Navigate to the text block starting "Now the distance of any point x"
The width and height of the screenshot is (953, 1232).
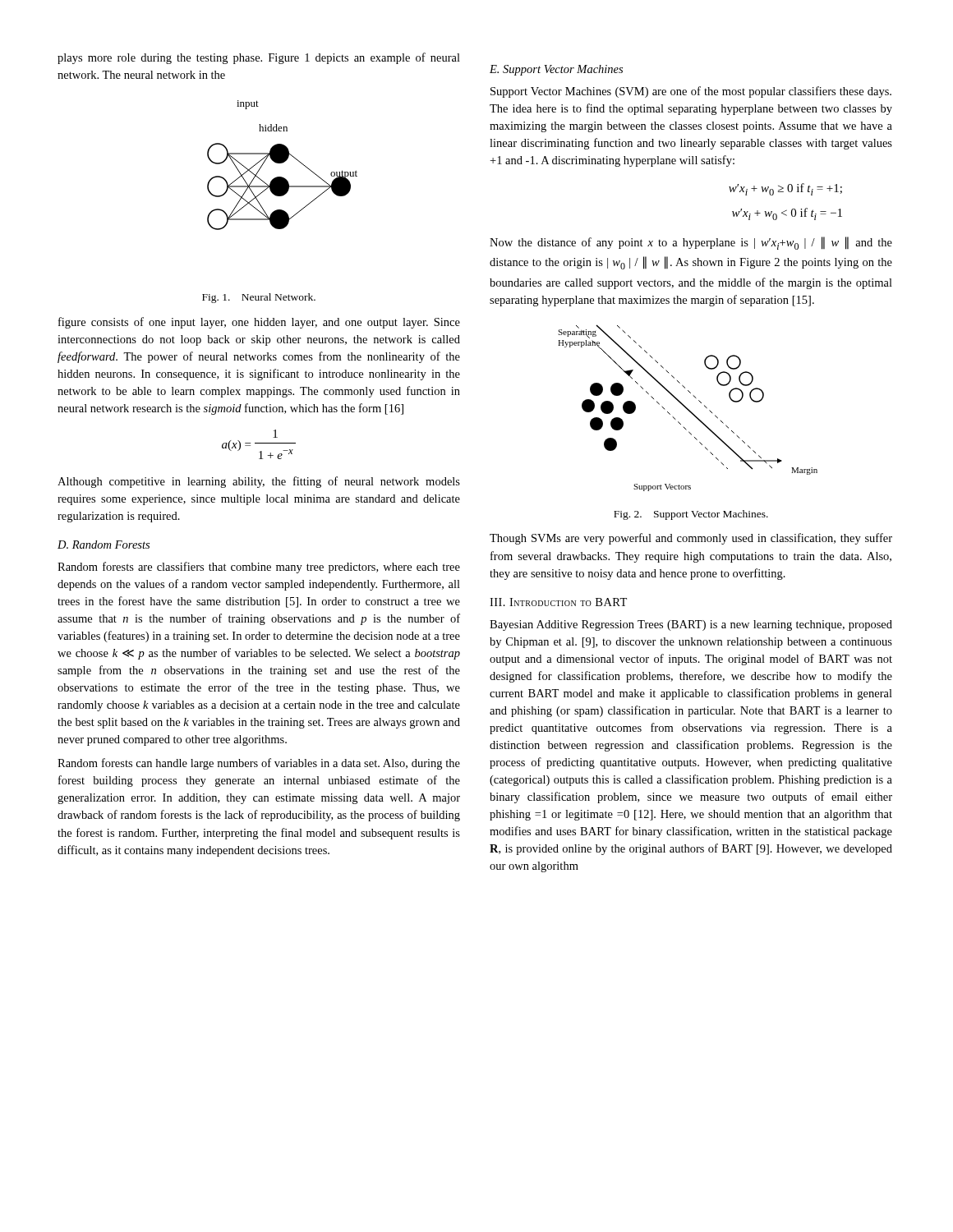point(691,271)
